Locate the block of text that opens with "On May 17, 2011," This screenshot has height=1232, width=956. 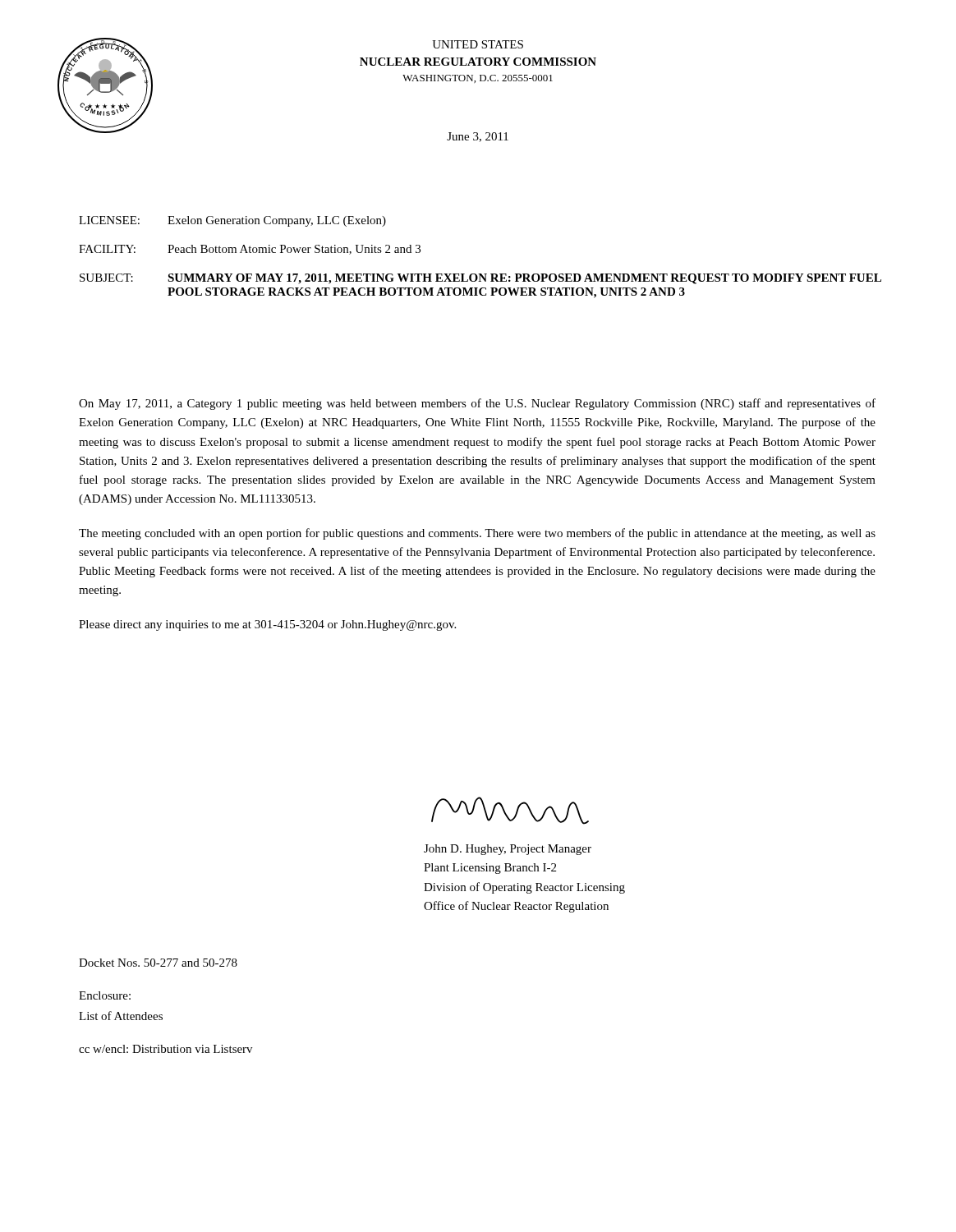pos(477,451)
